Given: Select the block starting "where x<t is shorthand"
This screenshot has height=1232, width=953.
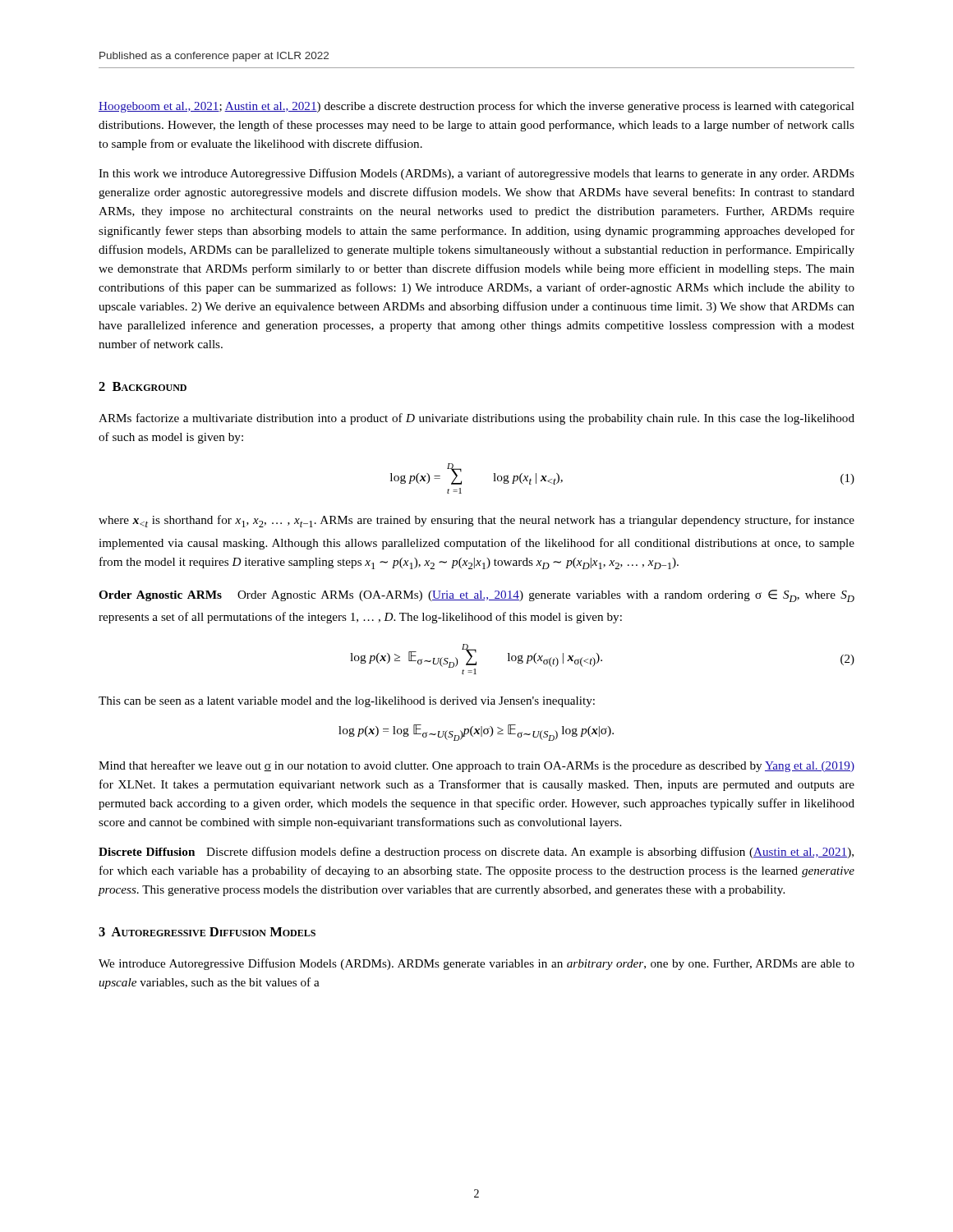Looking at the screenshot, I should [476, 542].
